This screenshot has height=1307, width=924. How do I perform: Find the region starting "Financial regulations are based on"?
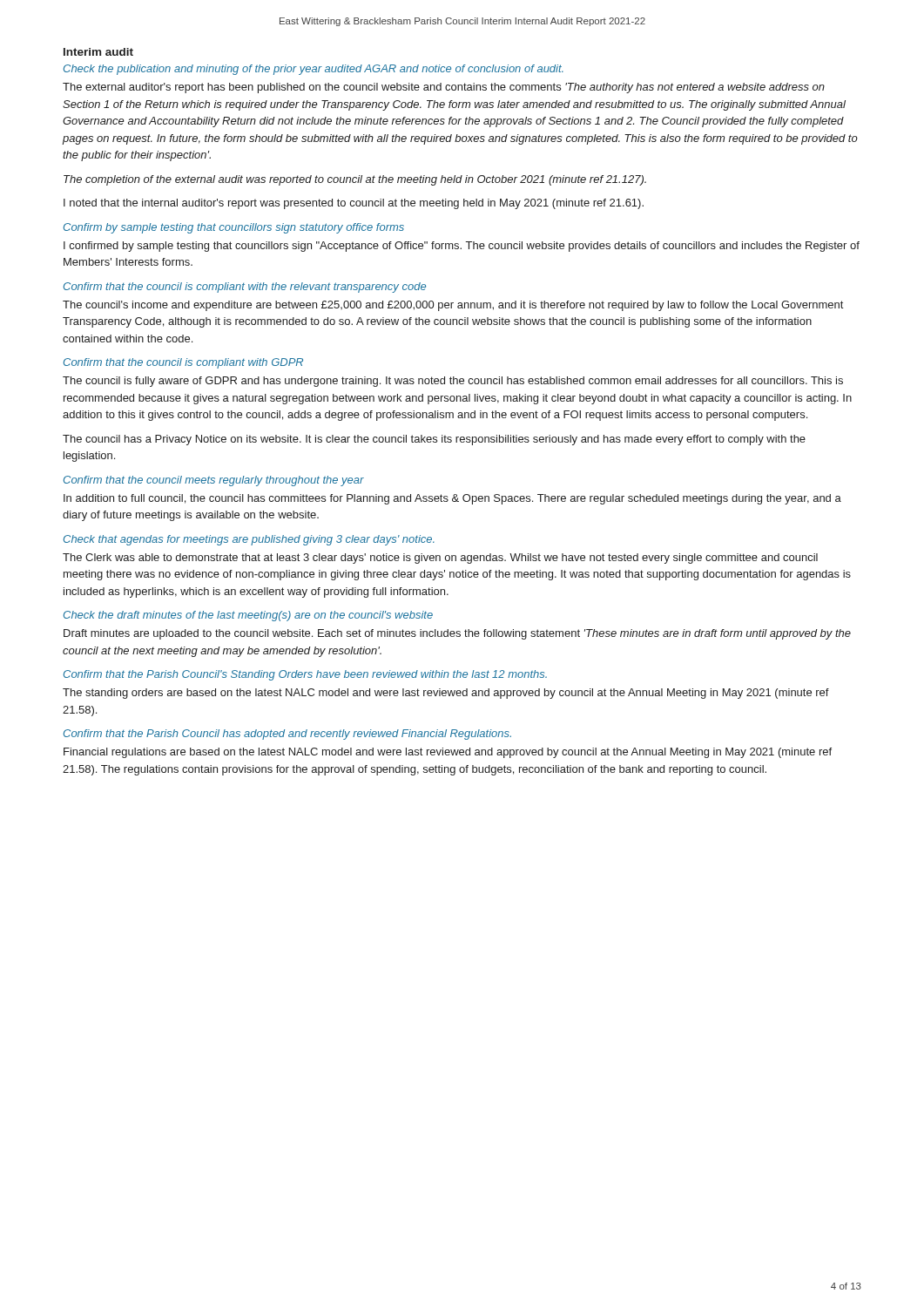coord(447,760)
